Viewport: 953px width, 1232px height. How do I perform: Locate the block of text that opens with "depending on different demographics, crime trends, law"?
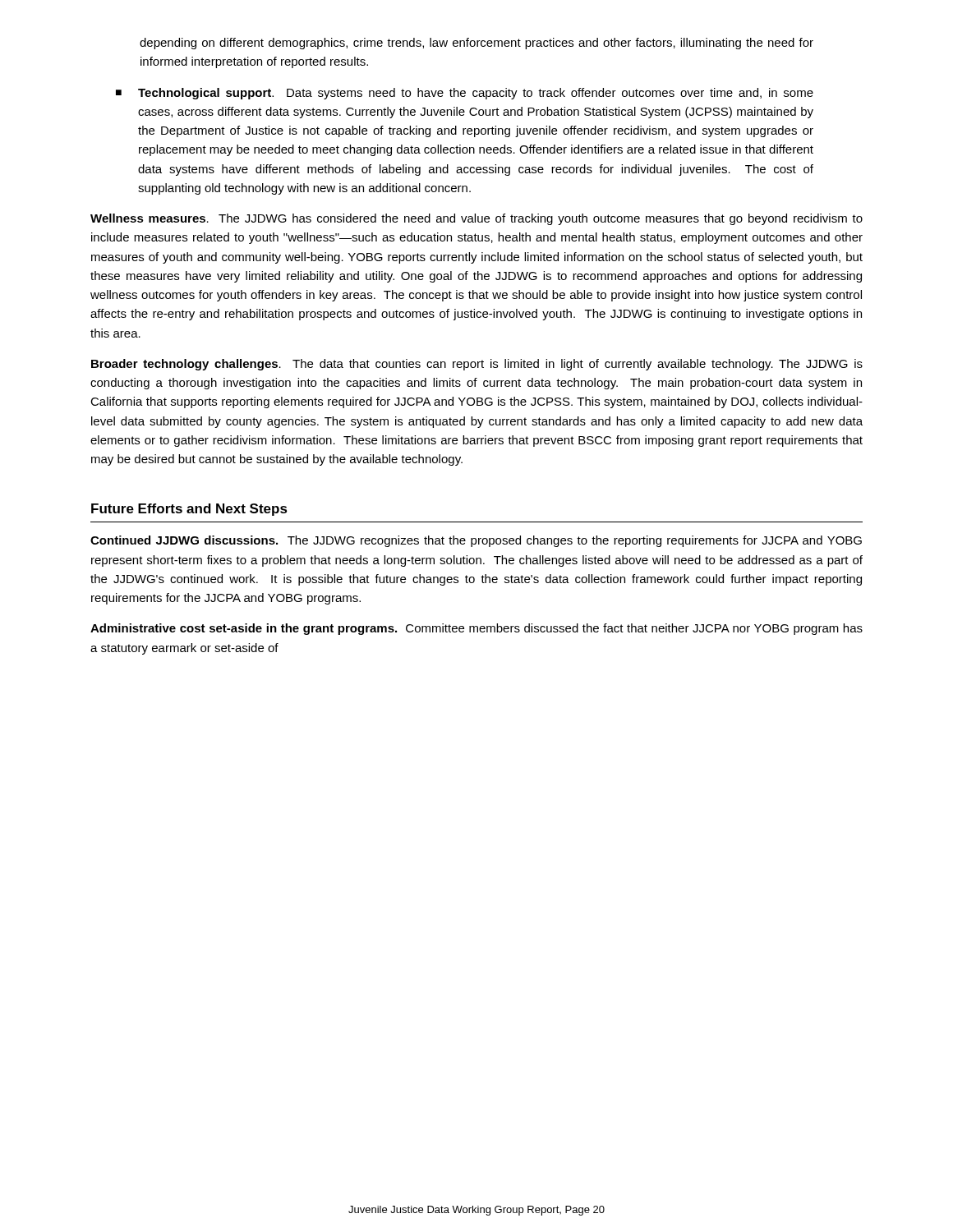coord(476,52)
